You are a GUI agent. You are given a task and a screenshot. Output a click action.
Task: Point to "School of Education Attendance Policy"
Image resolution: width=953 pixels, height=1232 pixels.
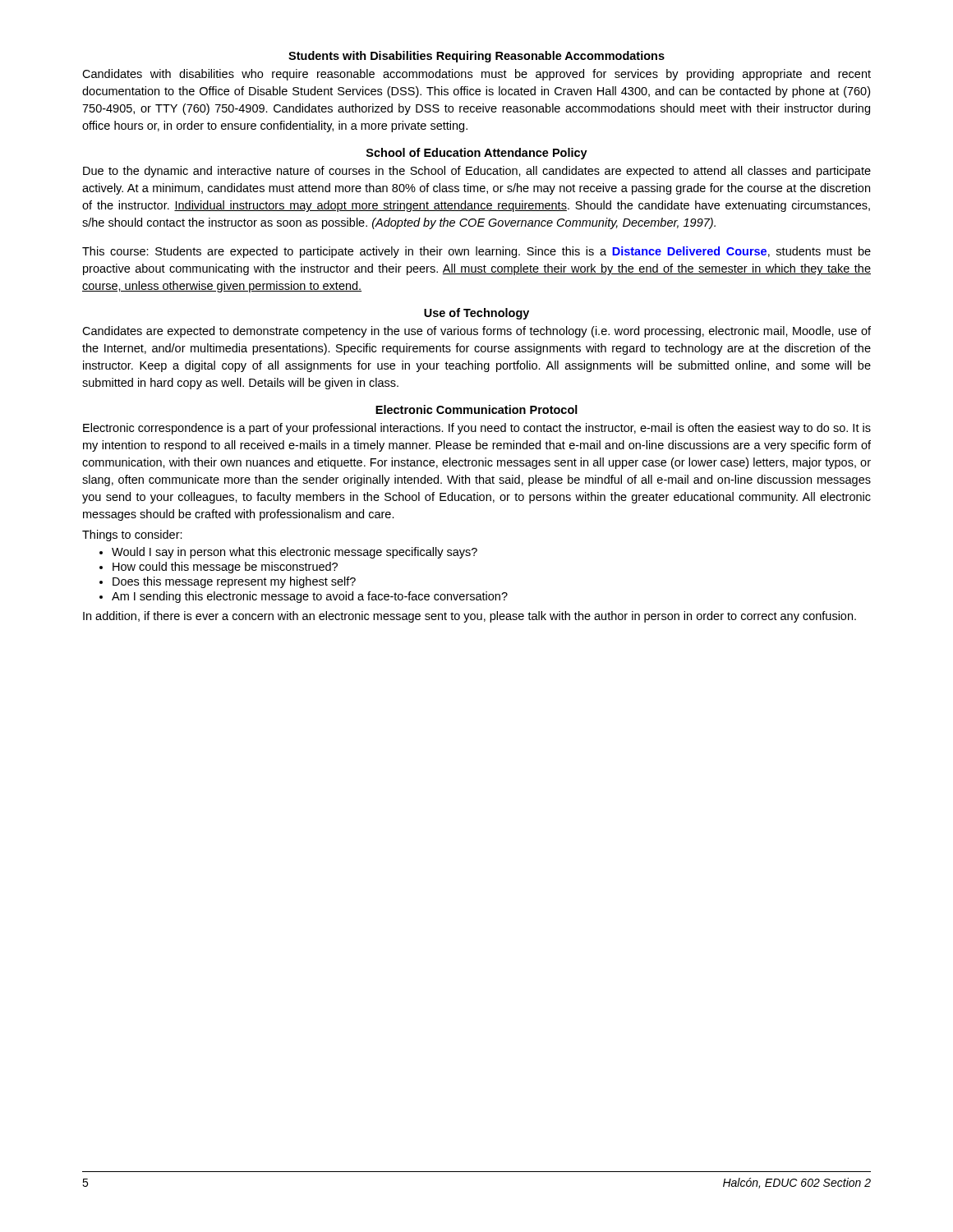(476, 153)
